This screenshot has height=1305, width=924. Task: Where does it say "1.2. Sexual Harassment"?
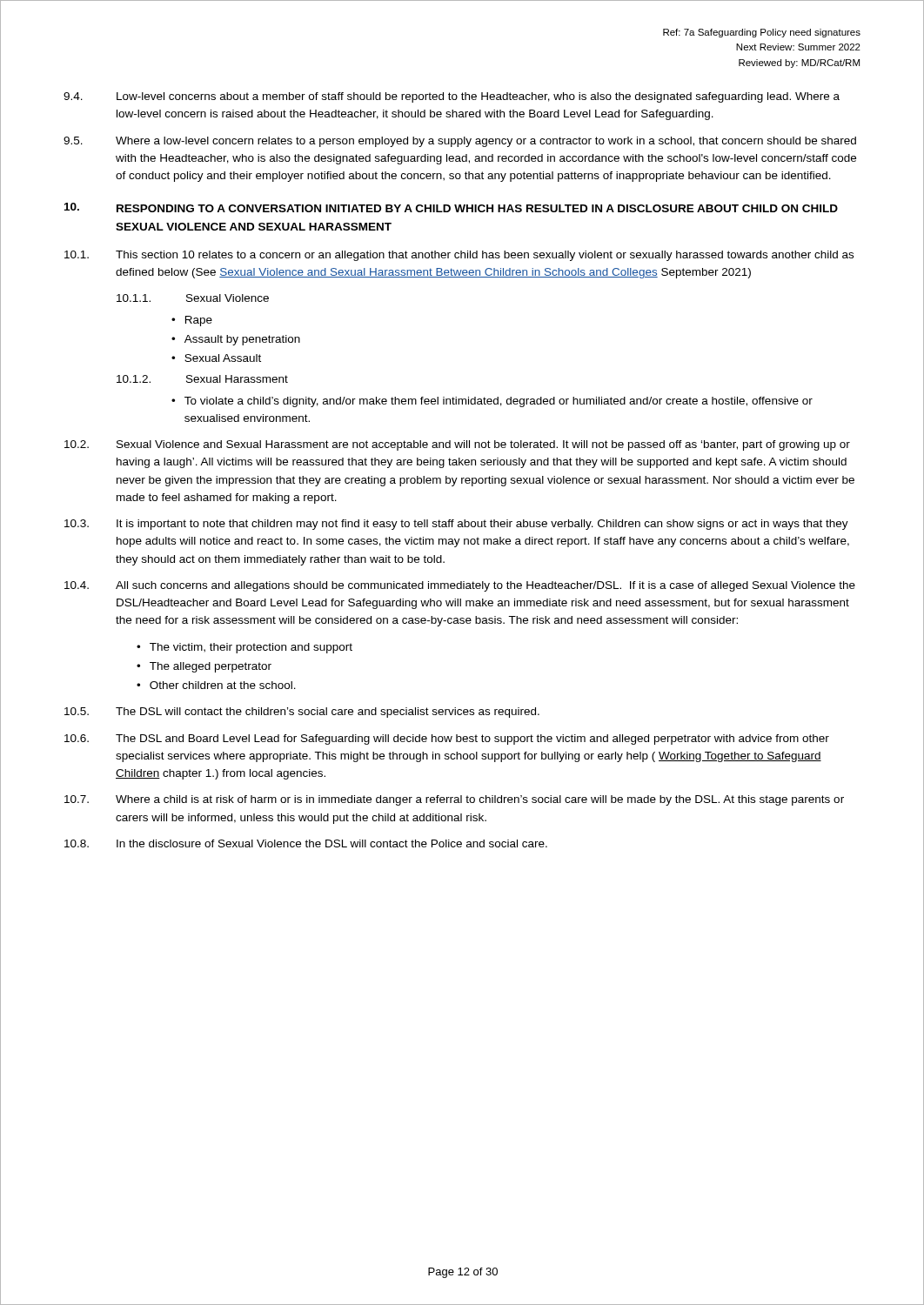pos(202,379)
